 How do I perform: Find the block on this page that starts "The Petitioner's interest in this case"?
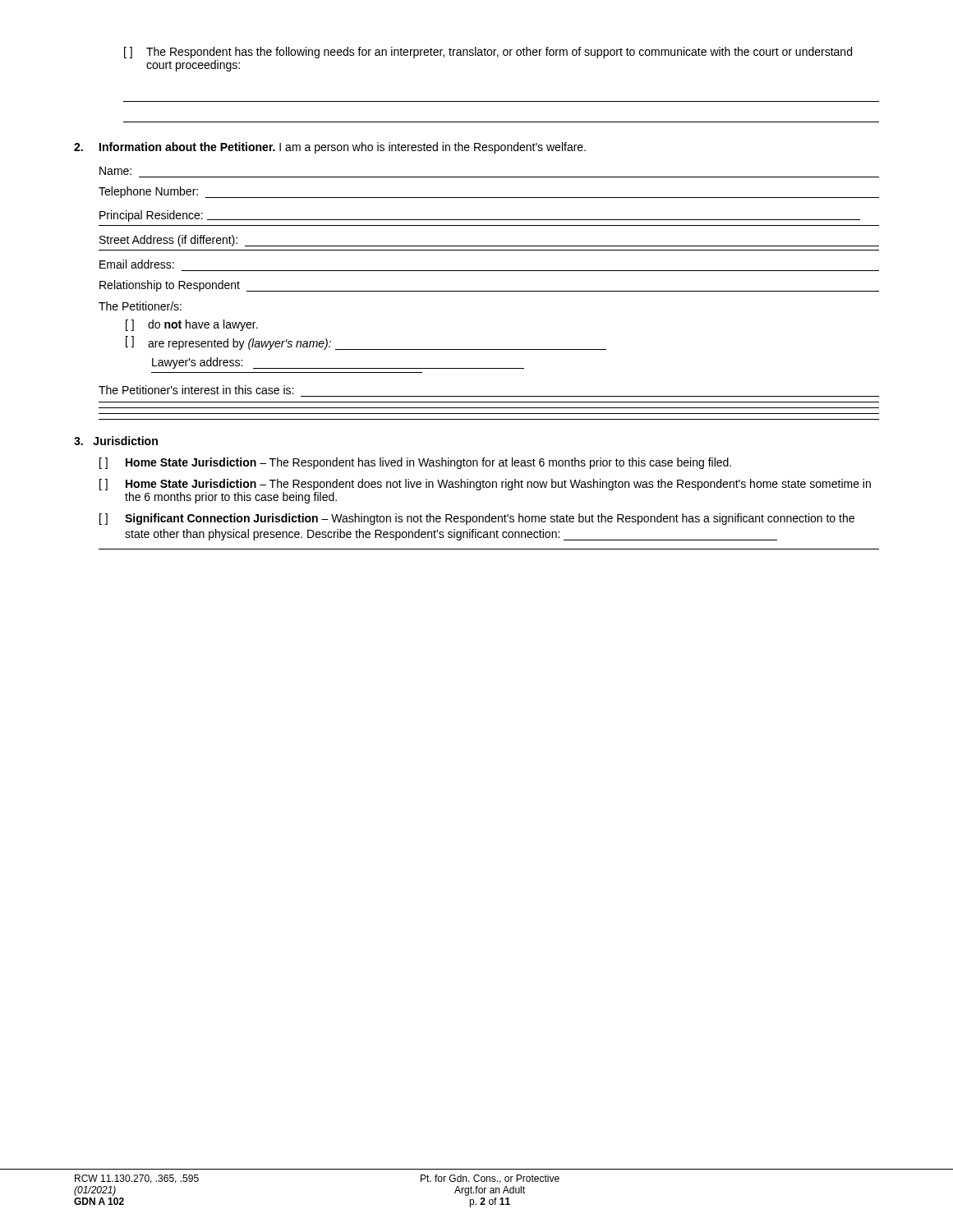489,389
